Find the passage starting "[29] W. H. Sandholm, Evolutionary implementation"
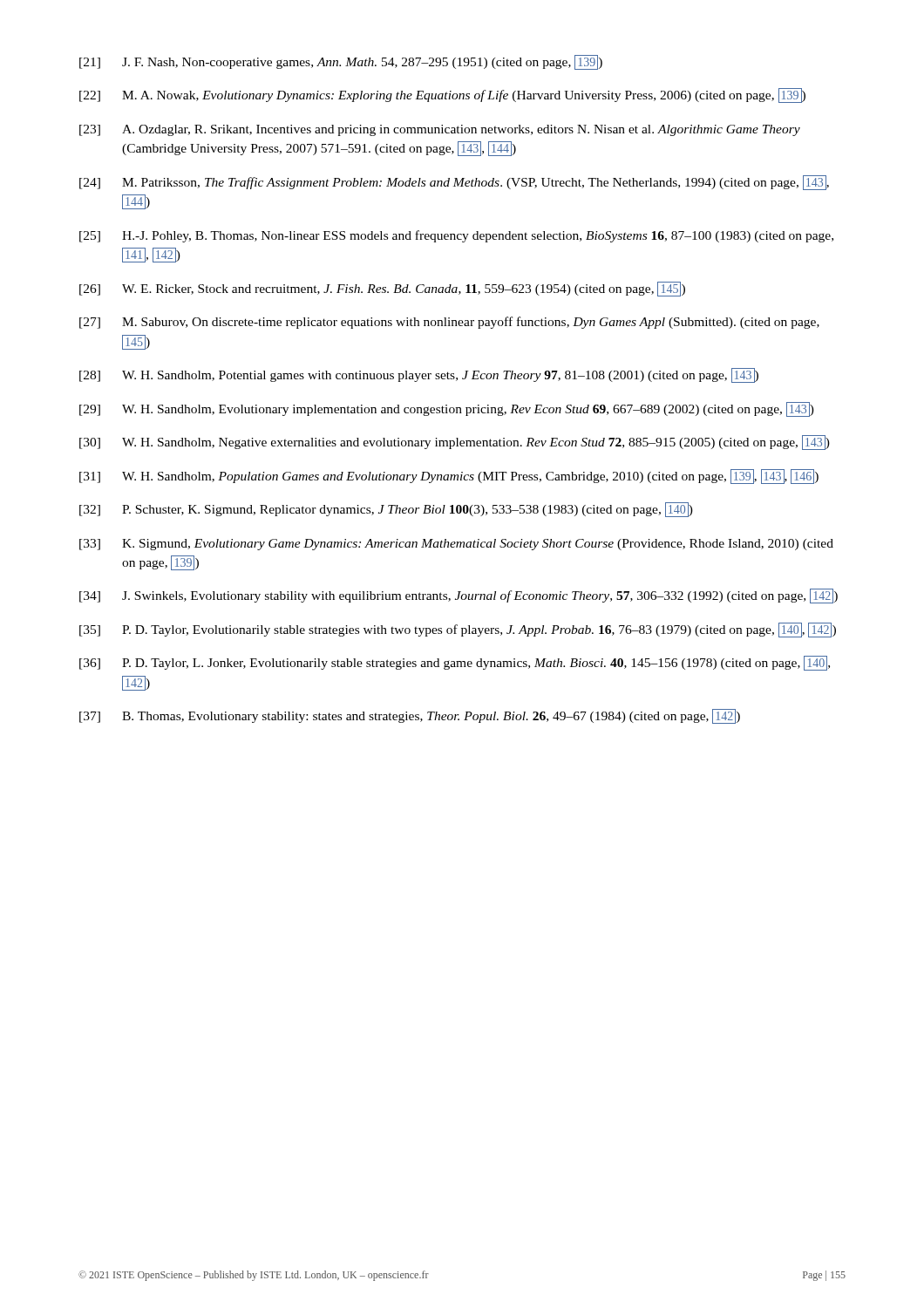 (462, 409)
